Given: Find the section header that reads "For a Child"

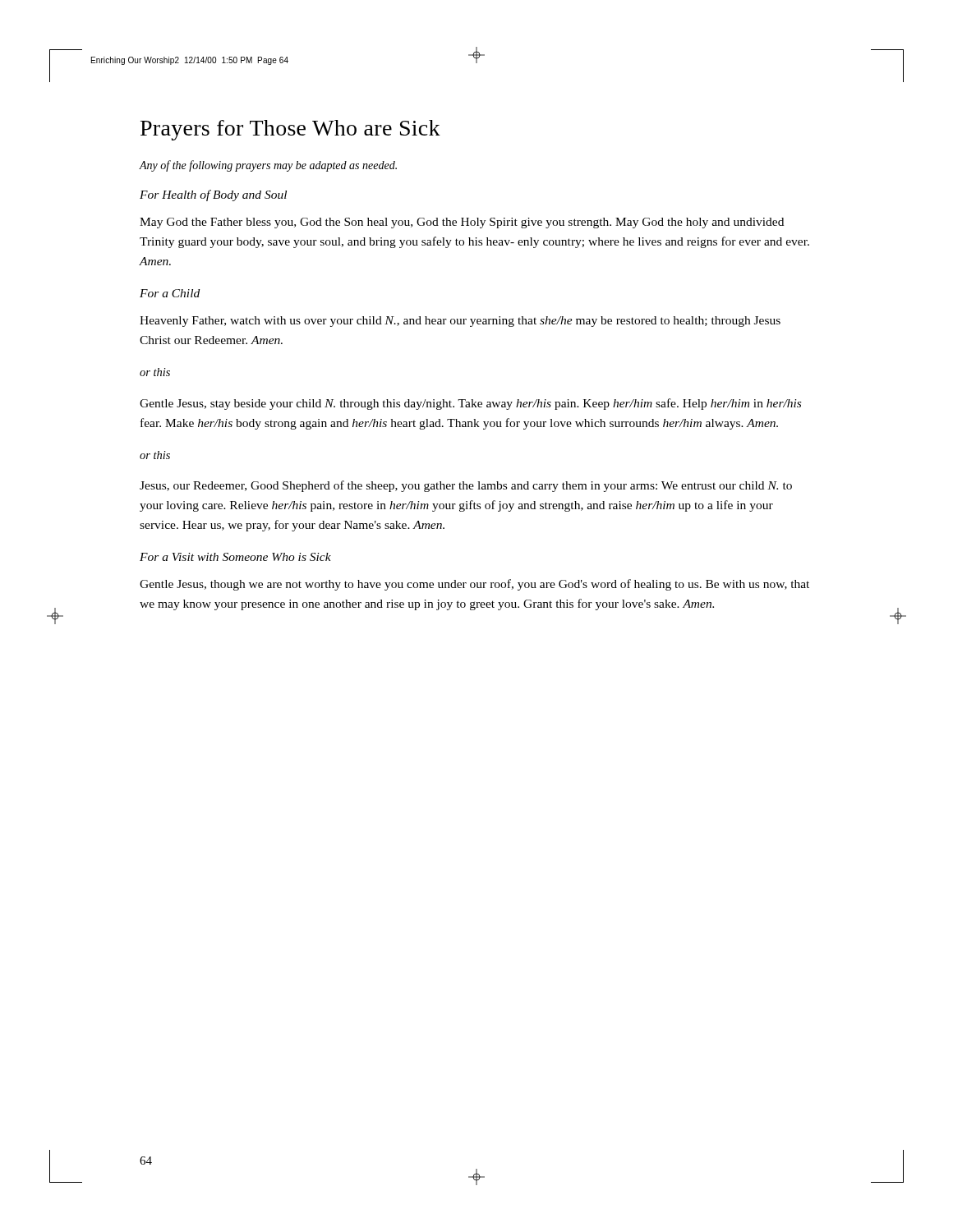Looking at the screenshot, I should (x=170, y=293).
